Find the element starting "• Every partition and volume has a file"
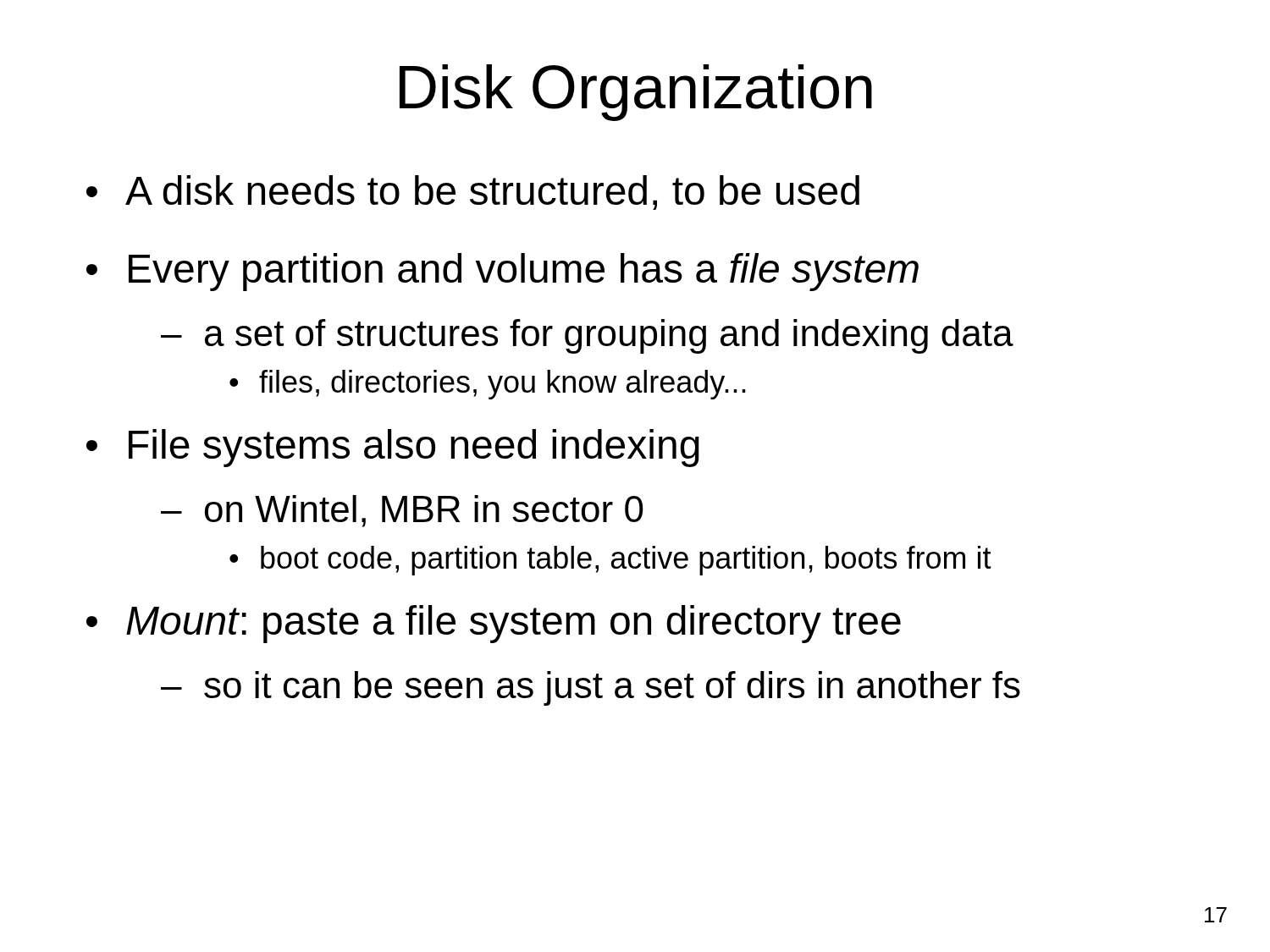1270x952 pixels. [x=503, y=269]
